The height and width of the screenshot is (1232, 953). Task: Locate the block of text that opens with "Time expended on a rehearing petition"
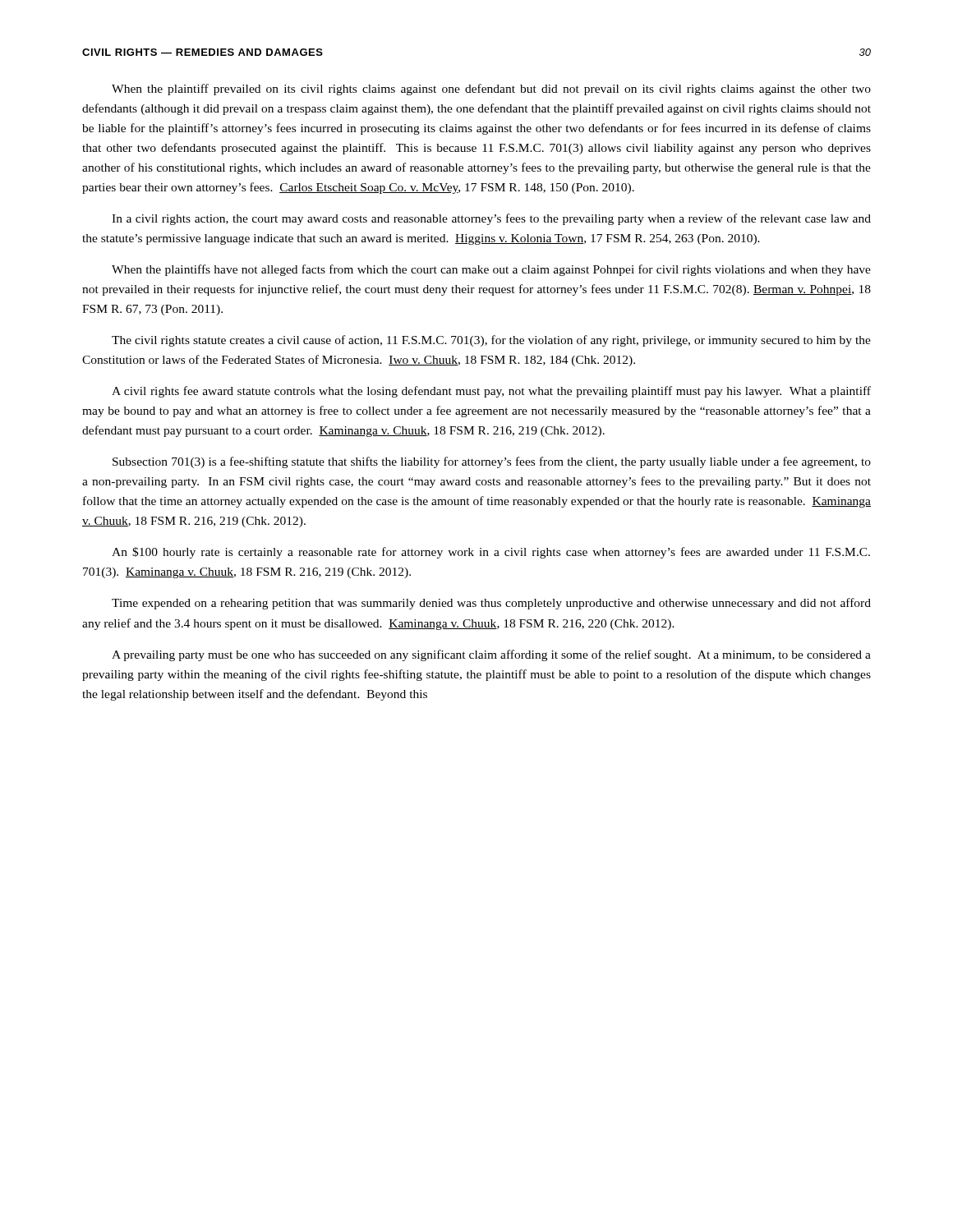(476, 613)
